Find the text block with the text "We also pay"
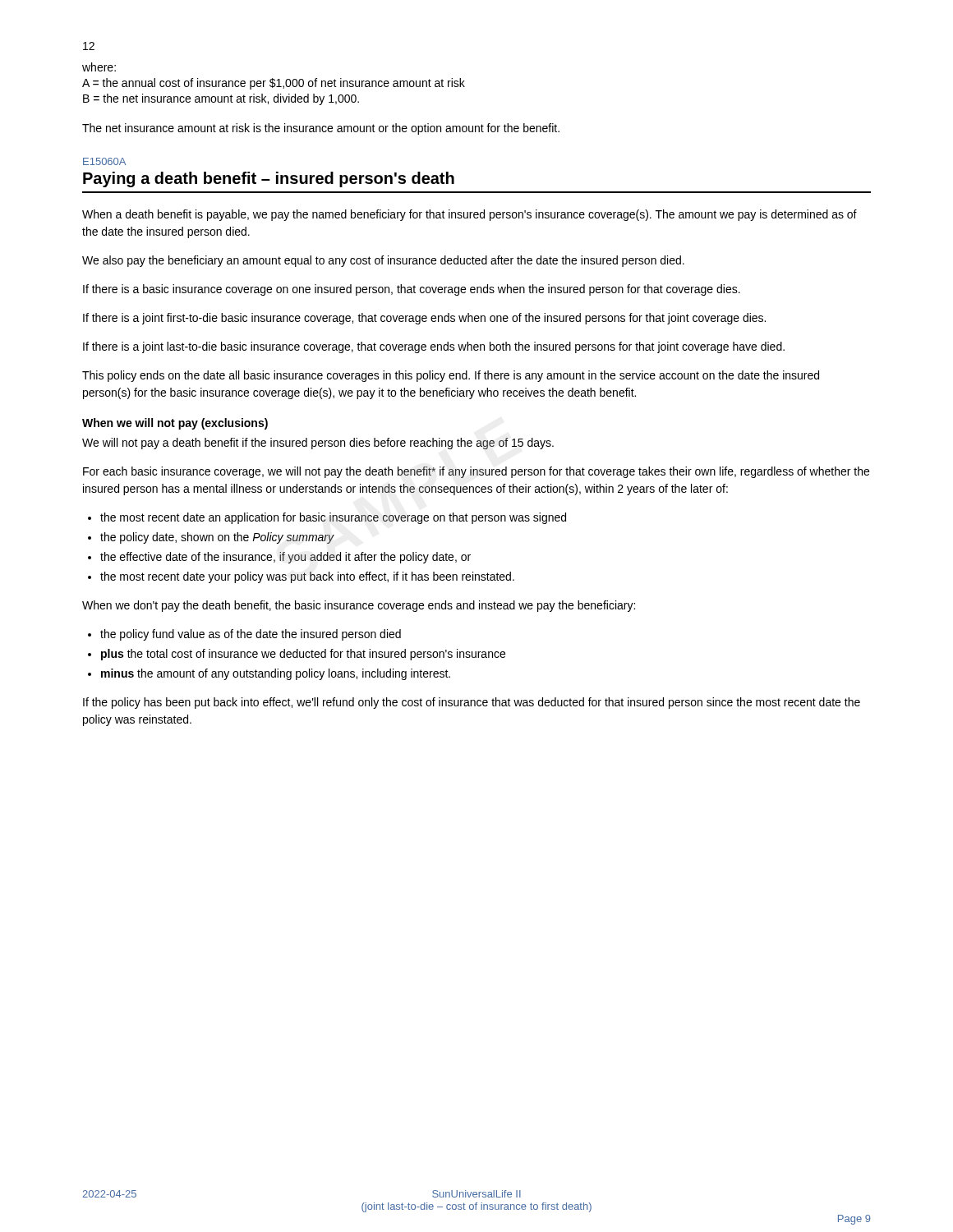Screen dimensions: 1232x953 [x=384, y=260]
